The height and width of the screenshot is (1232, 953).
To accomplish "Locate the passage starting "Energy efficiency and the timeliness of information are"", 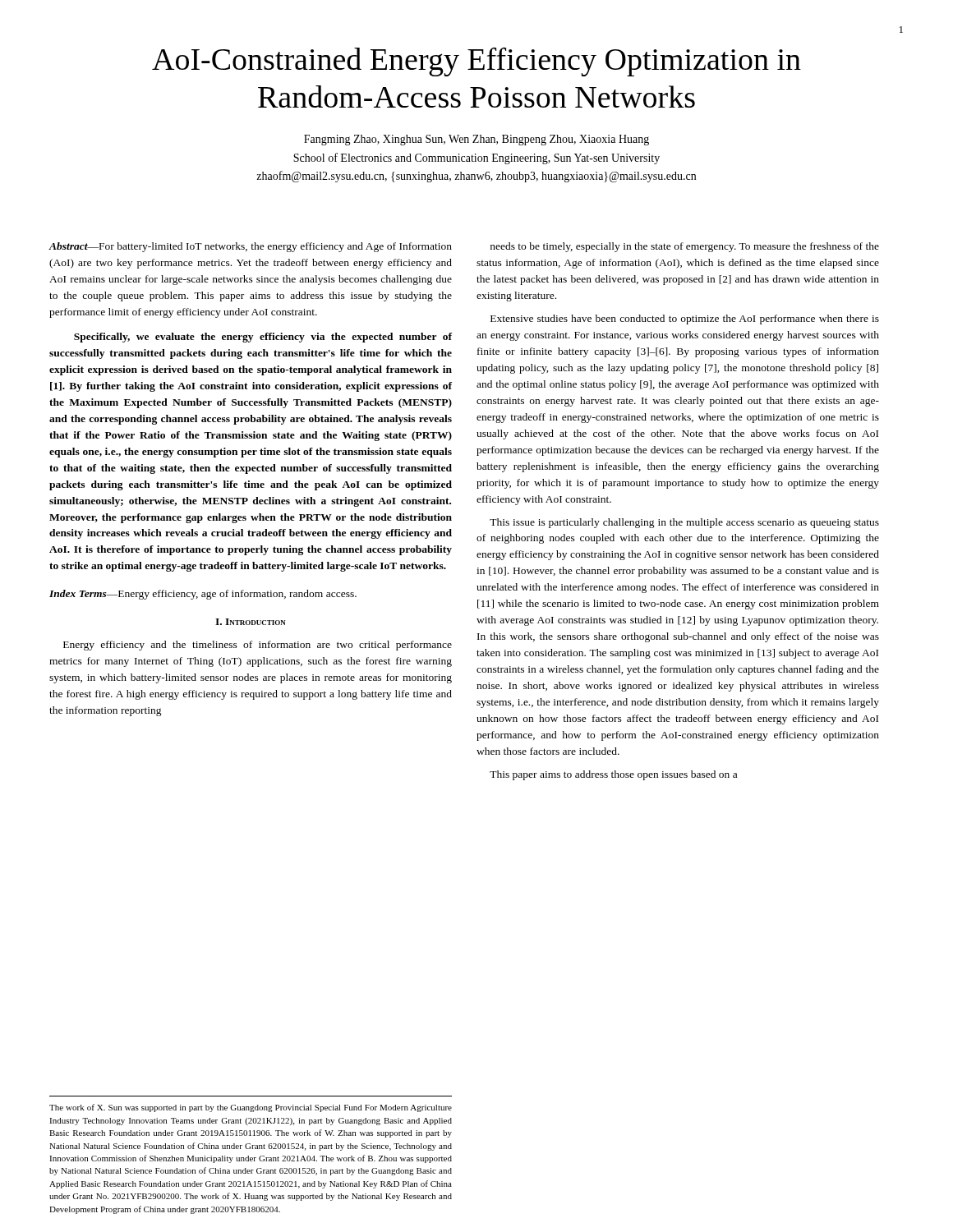I will [251, 678].
